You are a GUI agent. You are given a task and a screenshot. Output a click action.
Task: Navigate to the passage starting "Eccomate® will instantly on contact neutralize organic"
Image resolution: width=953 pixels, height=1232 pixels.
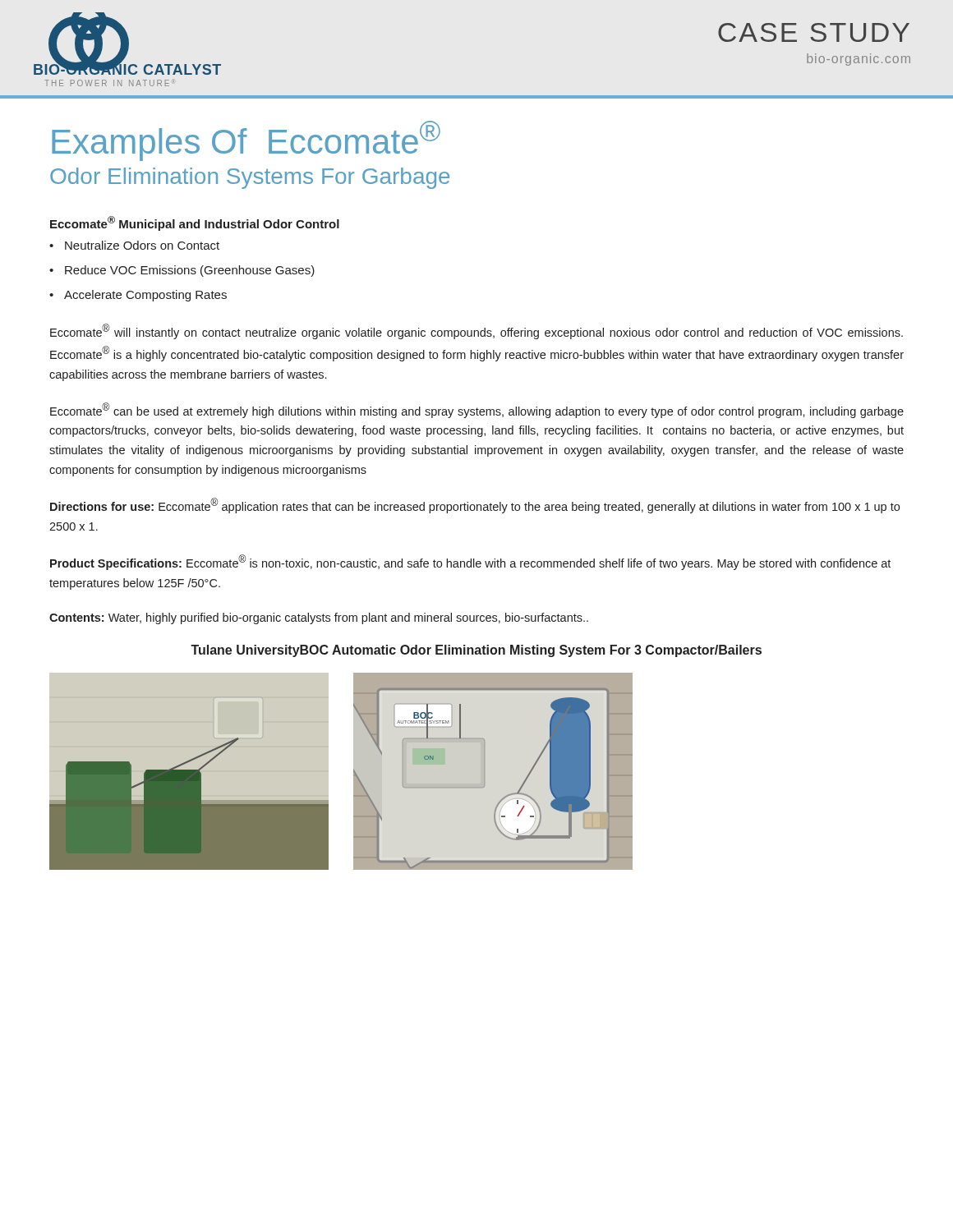pos(476,353)
